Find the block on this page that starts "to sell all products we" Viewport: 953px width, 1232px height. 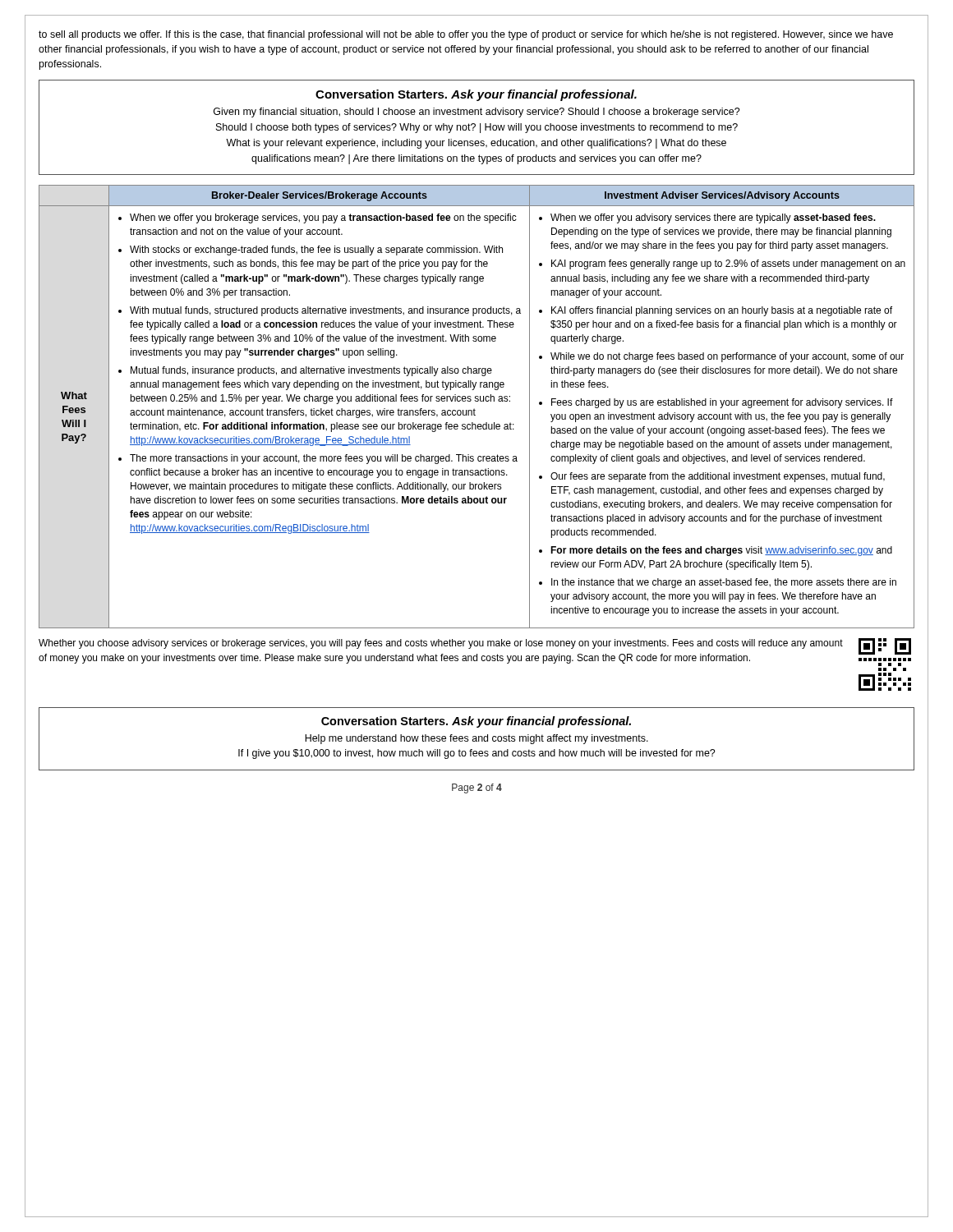[x=466, y=49]
